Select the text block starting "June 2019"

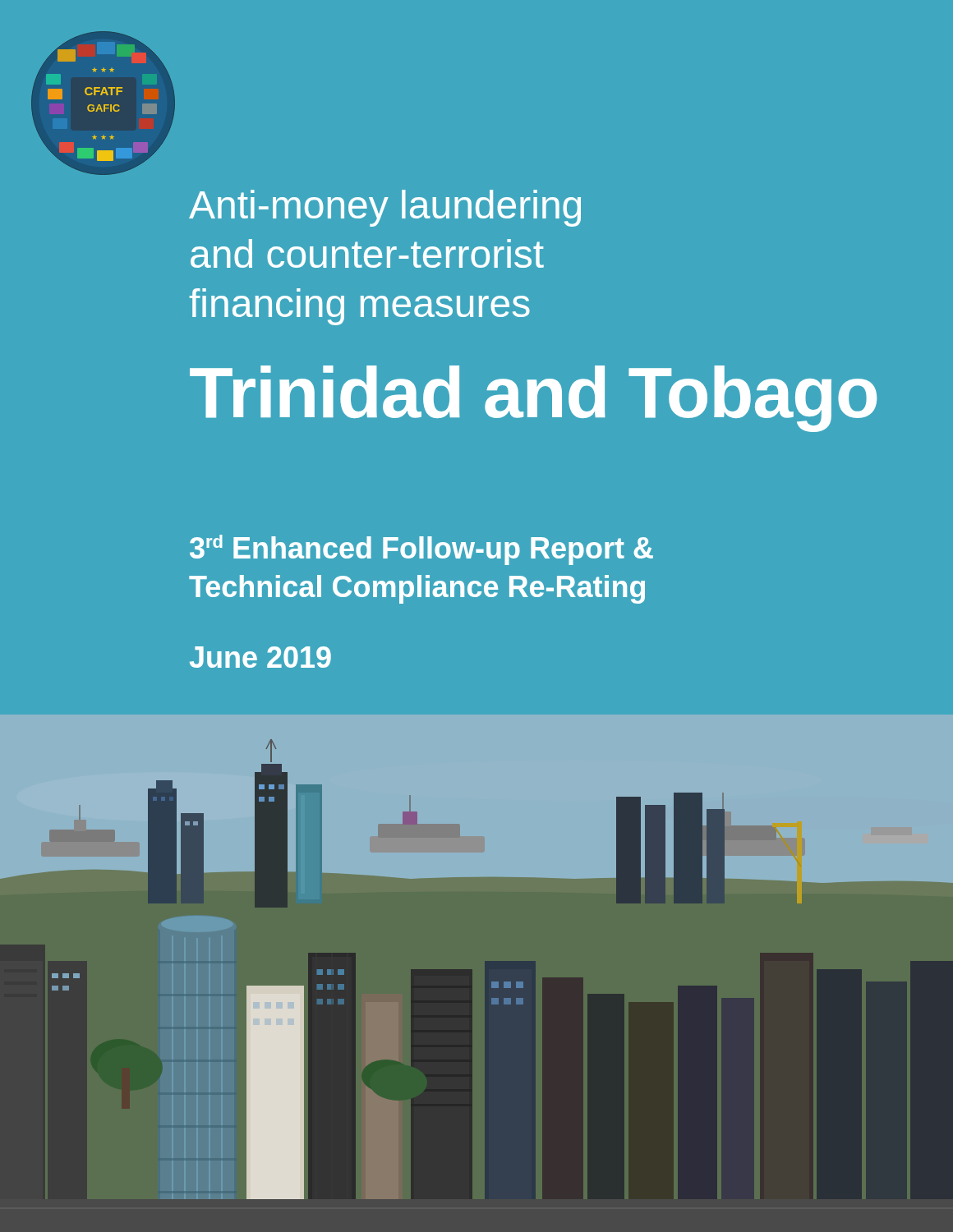click(x=261, y=657)
